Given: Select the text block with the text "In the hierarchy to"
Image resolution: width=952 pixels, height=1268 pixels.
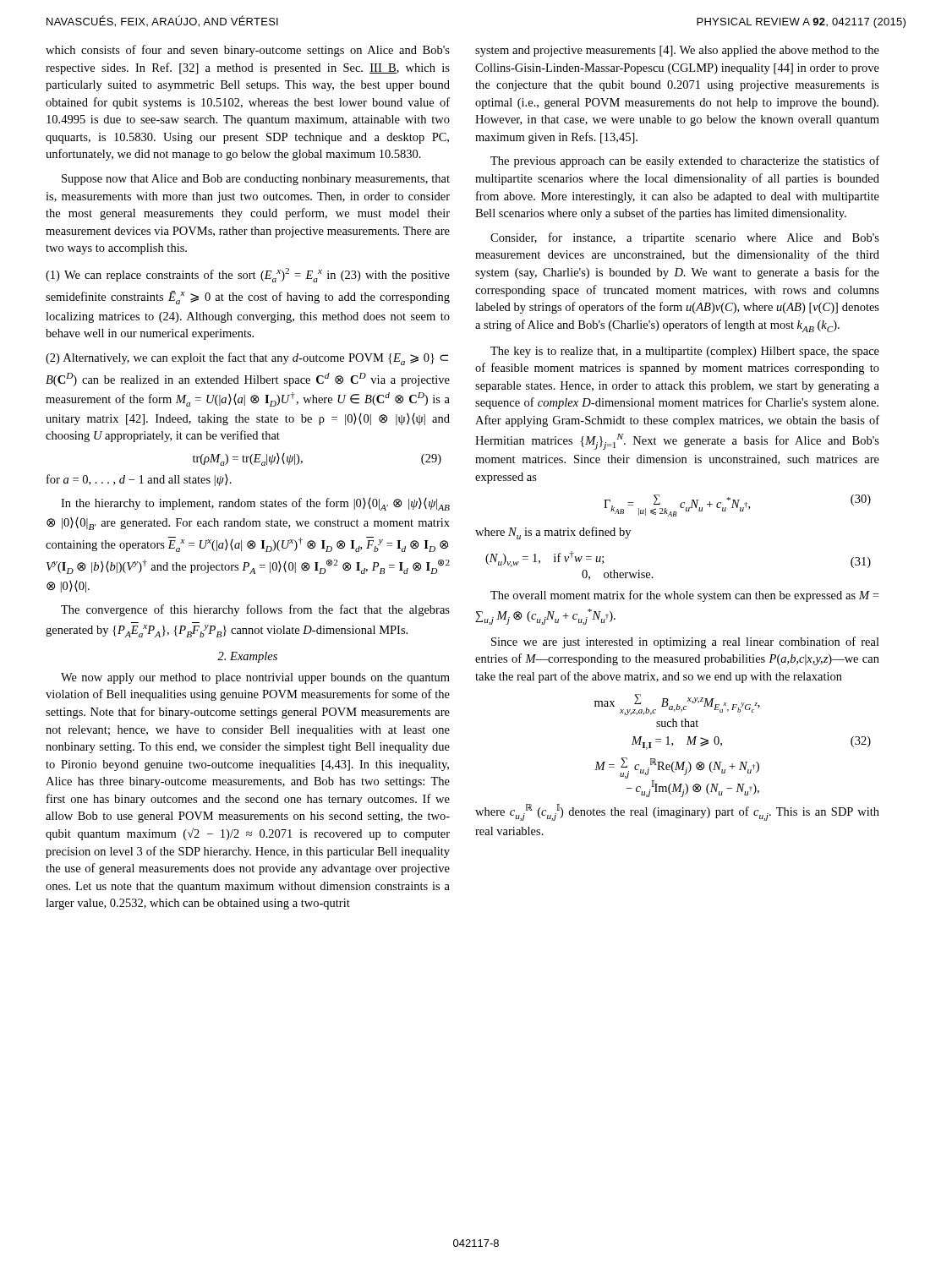Looking at the screenshot, I should 248,545.
